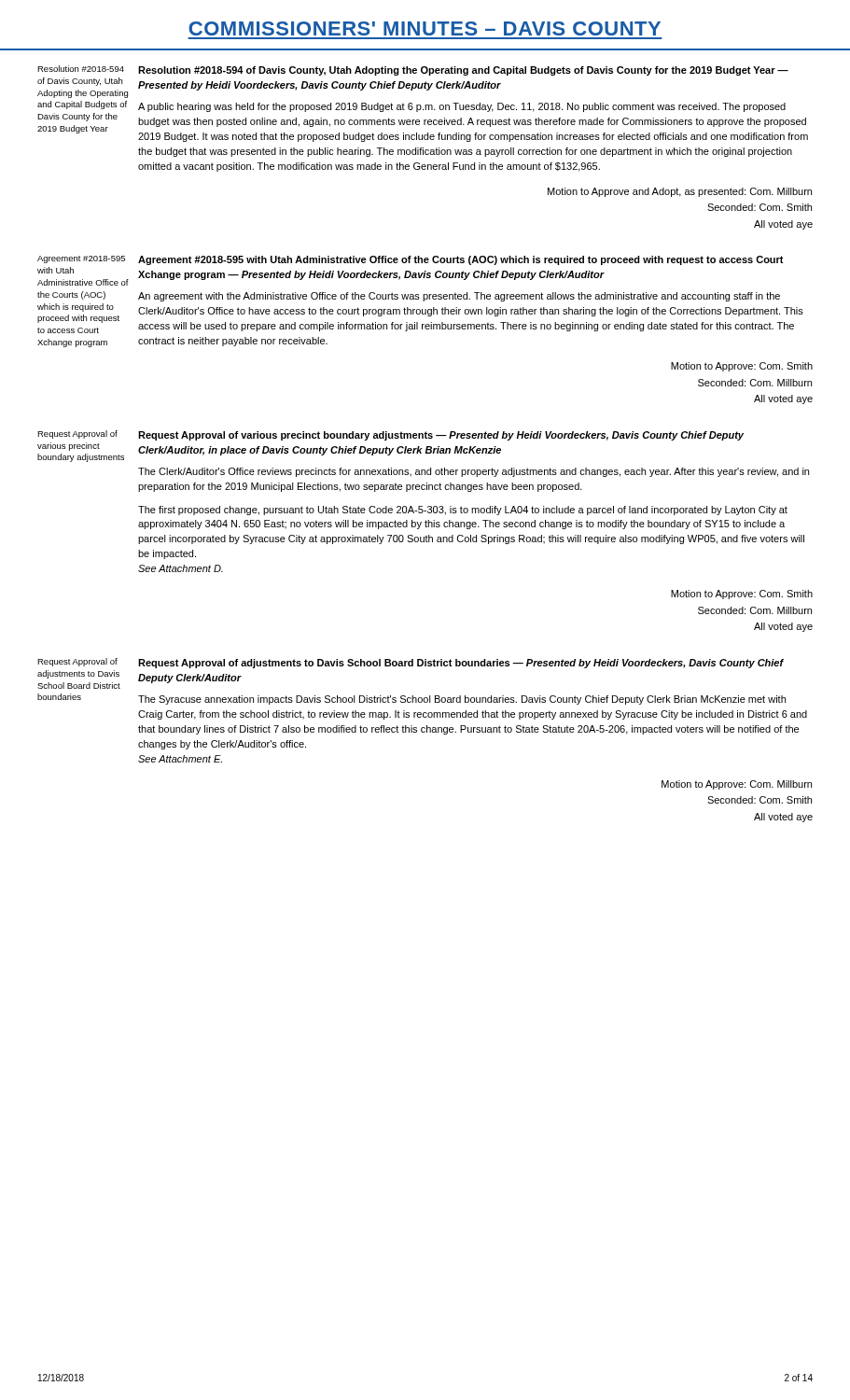Point to the block beginning "Motion to Approve and"
This screenshot has width=850, height=1400.
(x=680, y=207)
